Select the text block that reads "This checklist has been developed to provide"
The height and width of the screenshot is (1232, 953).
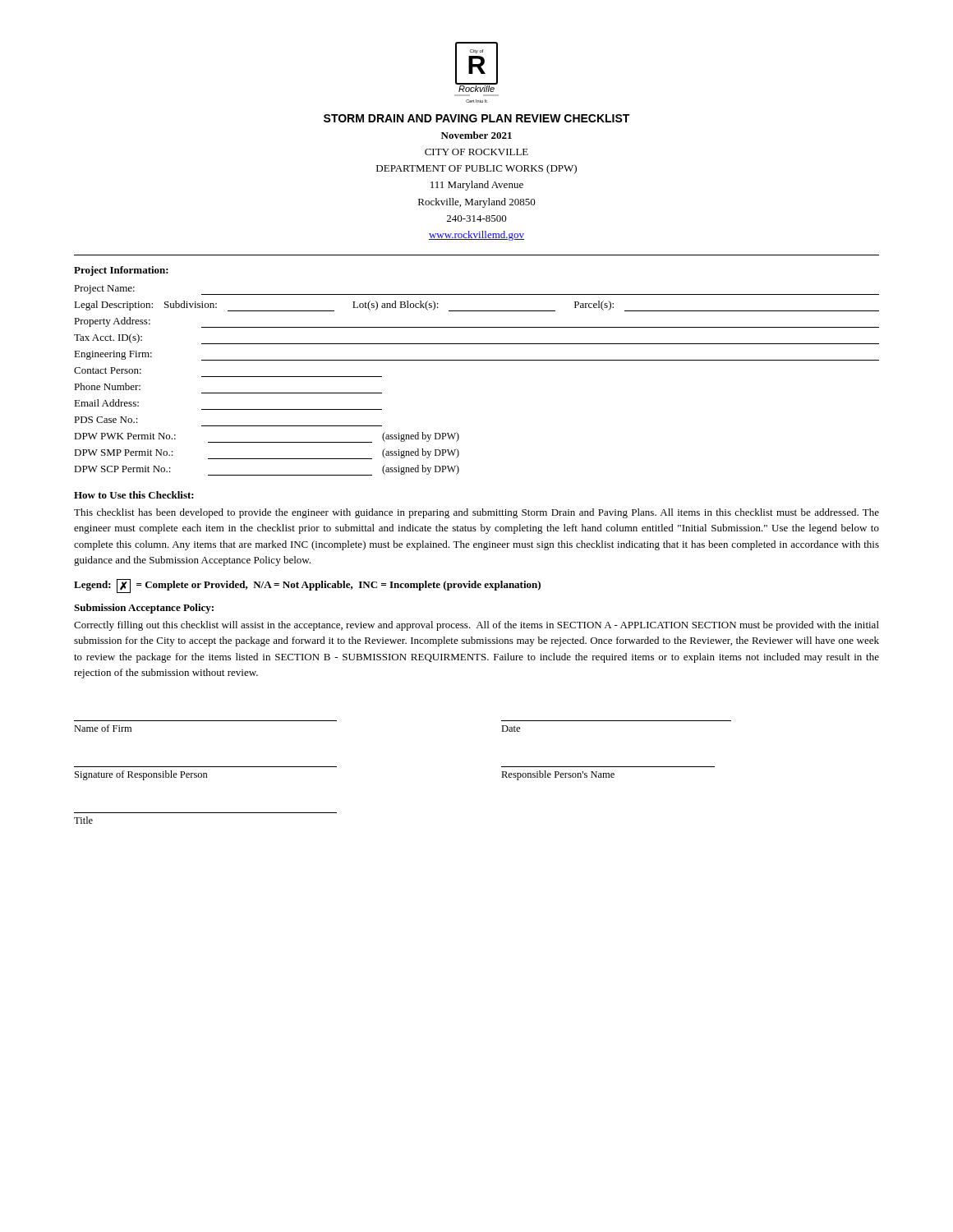click(x=476, y=536)
